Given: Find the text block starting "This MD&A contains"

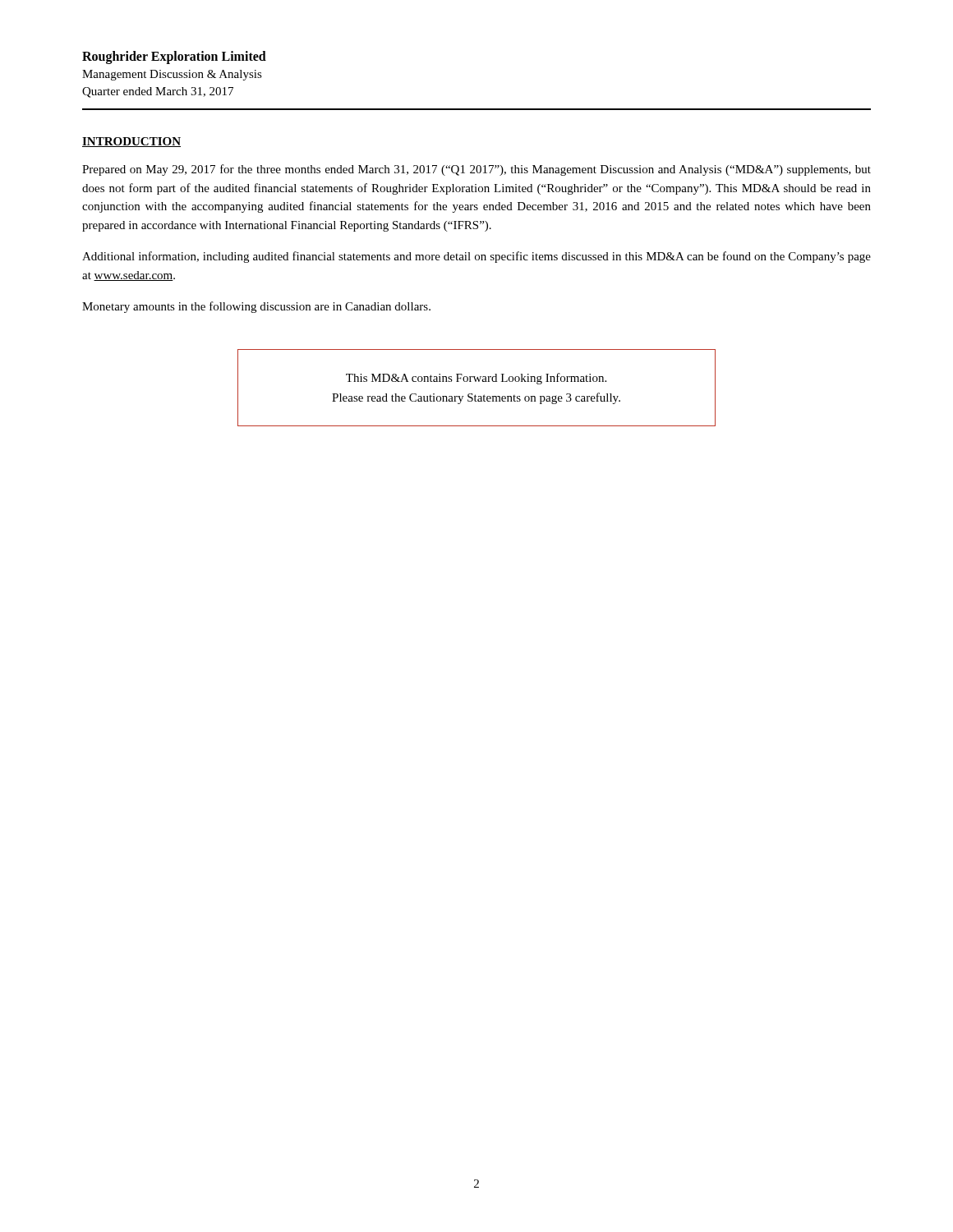Looking at the screenshot, I should (x=476, y=387).
